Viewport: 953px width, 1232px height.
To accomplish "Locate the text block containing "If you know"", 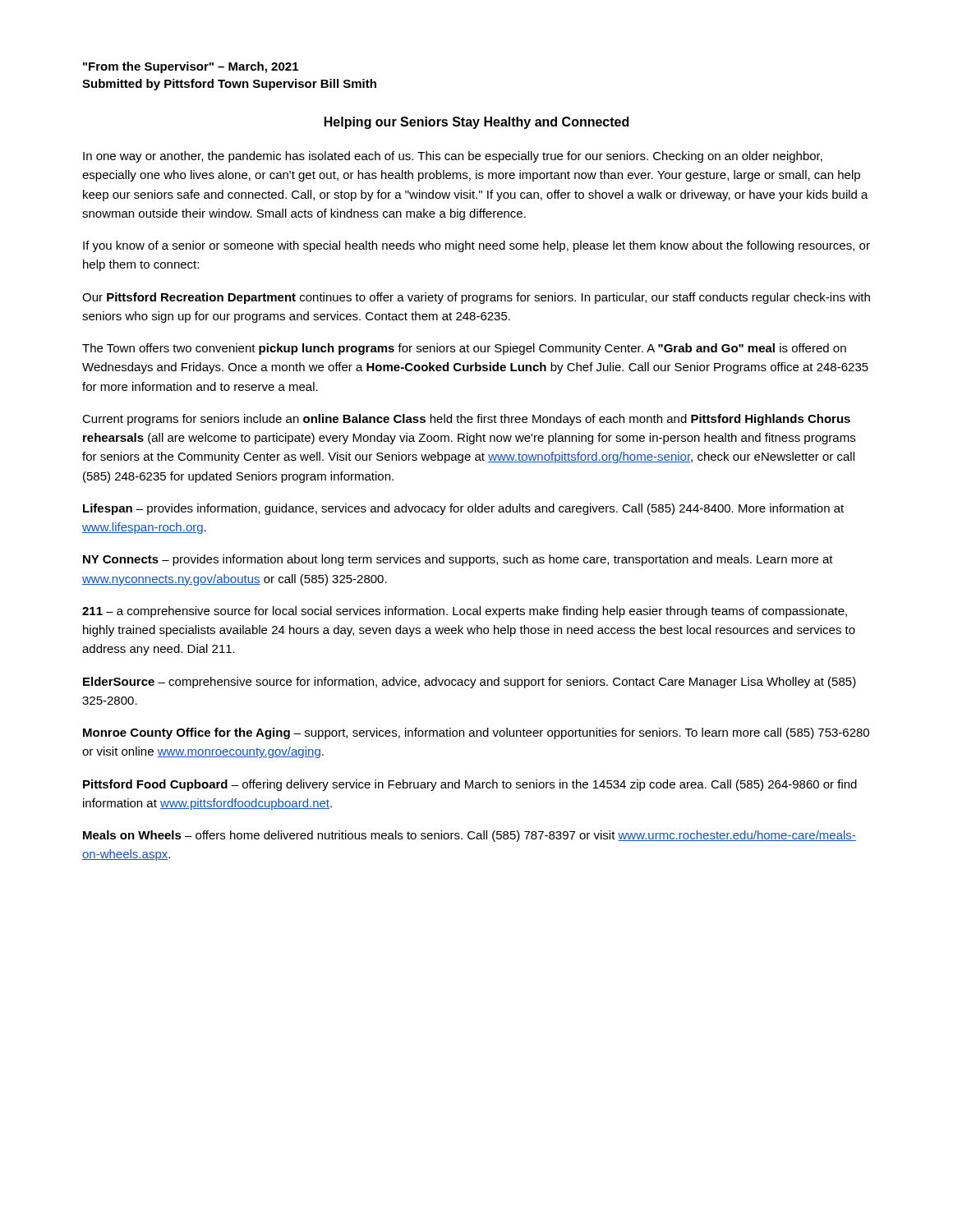I will [476, 255].
